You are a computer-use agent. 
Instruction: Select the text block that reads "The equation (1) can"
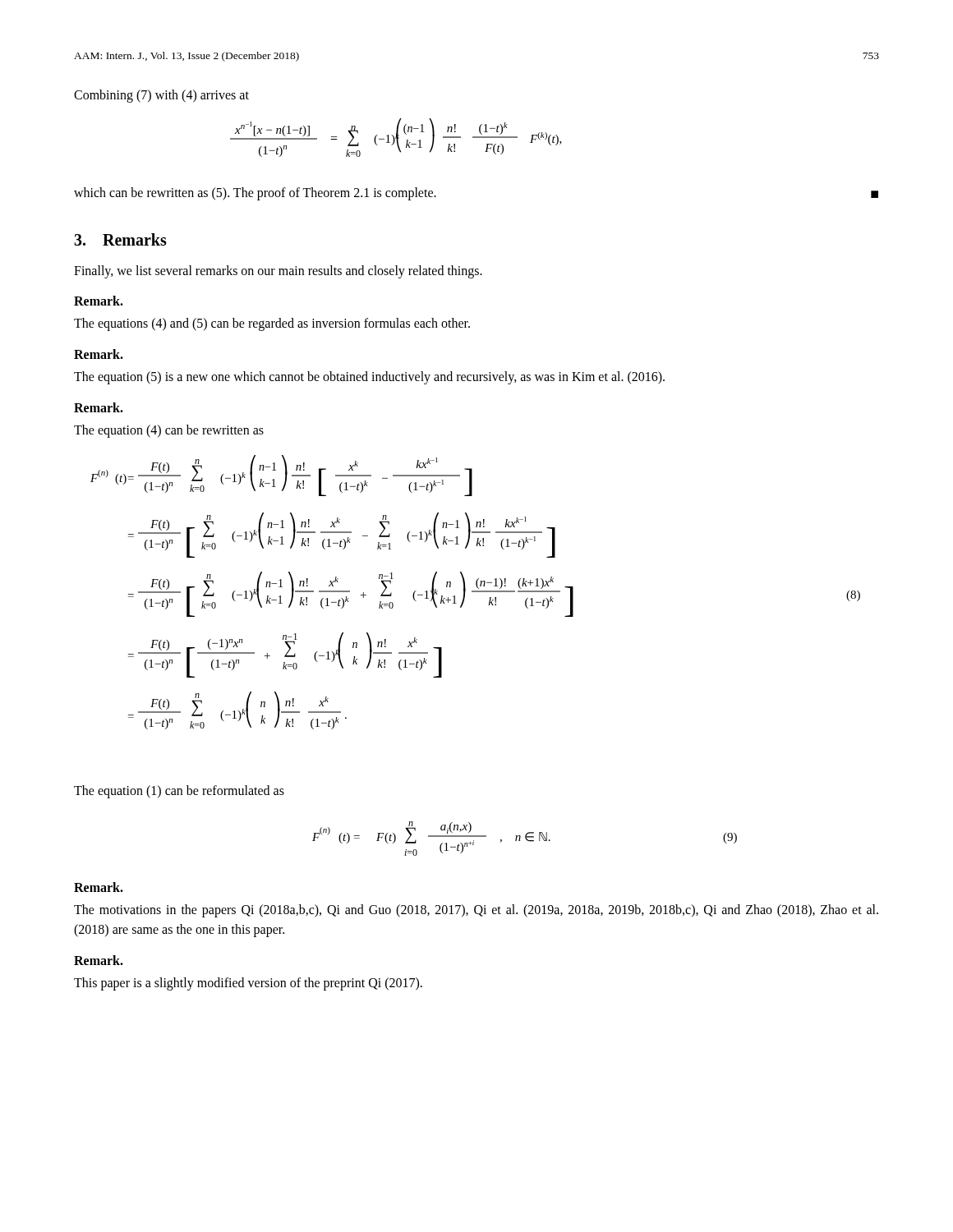[x=179, y=790]
